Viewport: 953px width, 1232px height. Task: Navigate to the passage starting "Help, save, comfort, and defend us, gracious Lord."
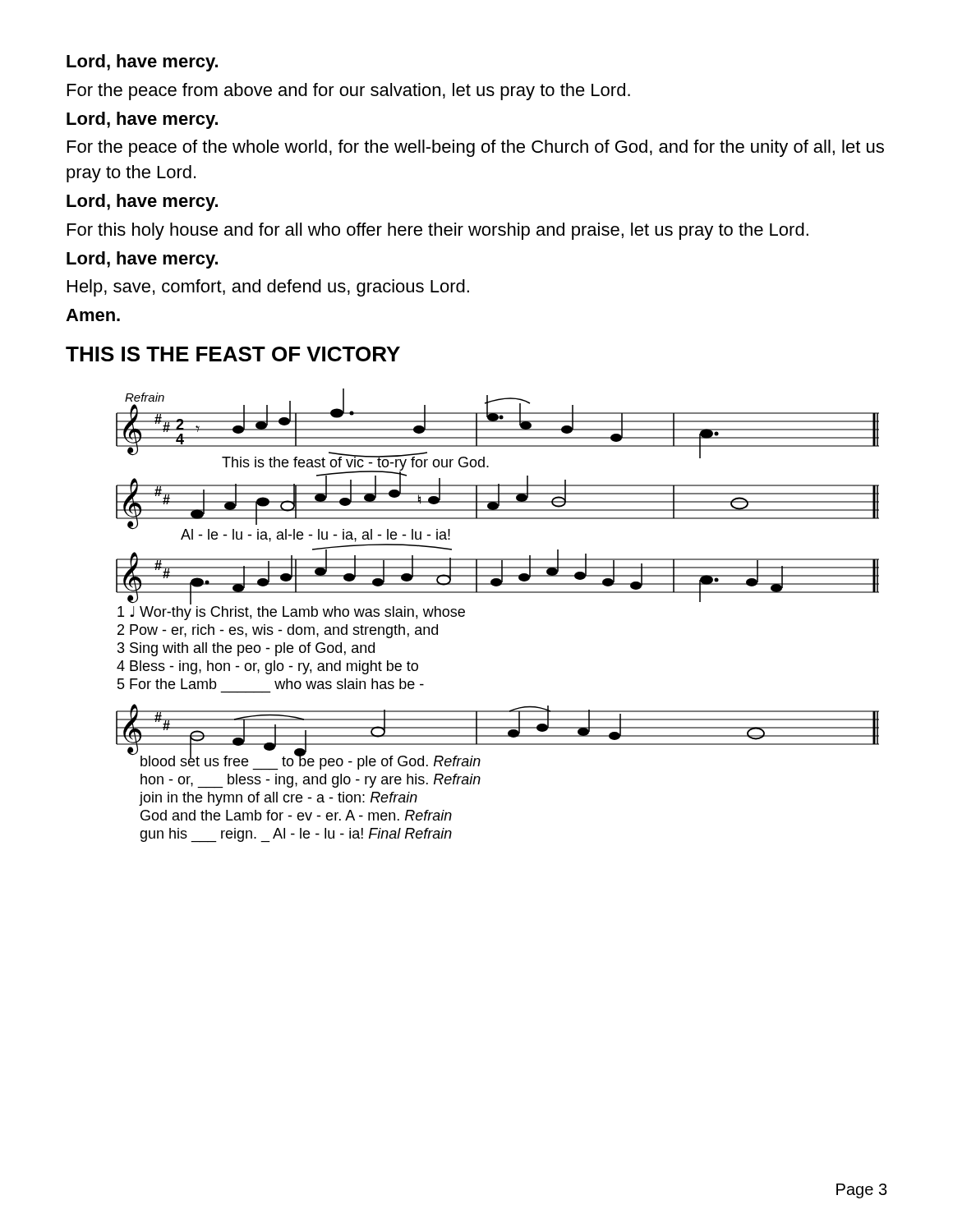(x=476, y=287)
